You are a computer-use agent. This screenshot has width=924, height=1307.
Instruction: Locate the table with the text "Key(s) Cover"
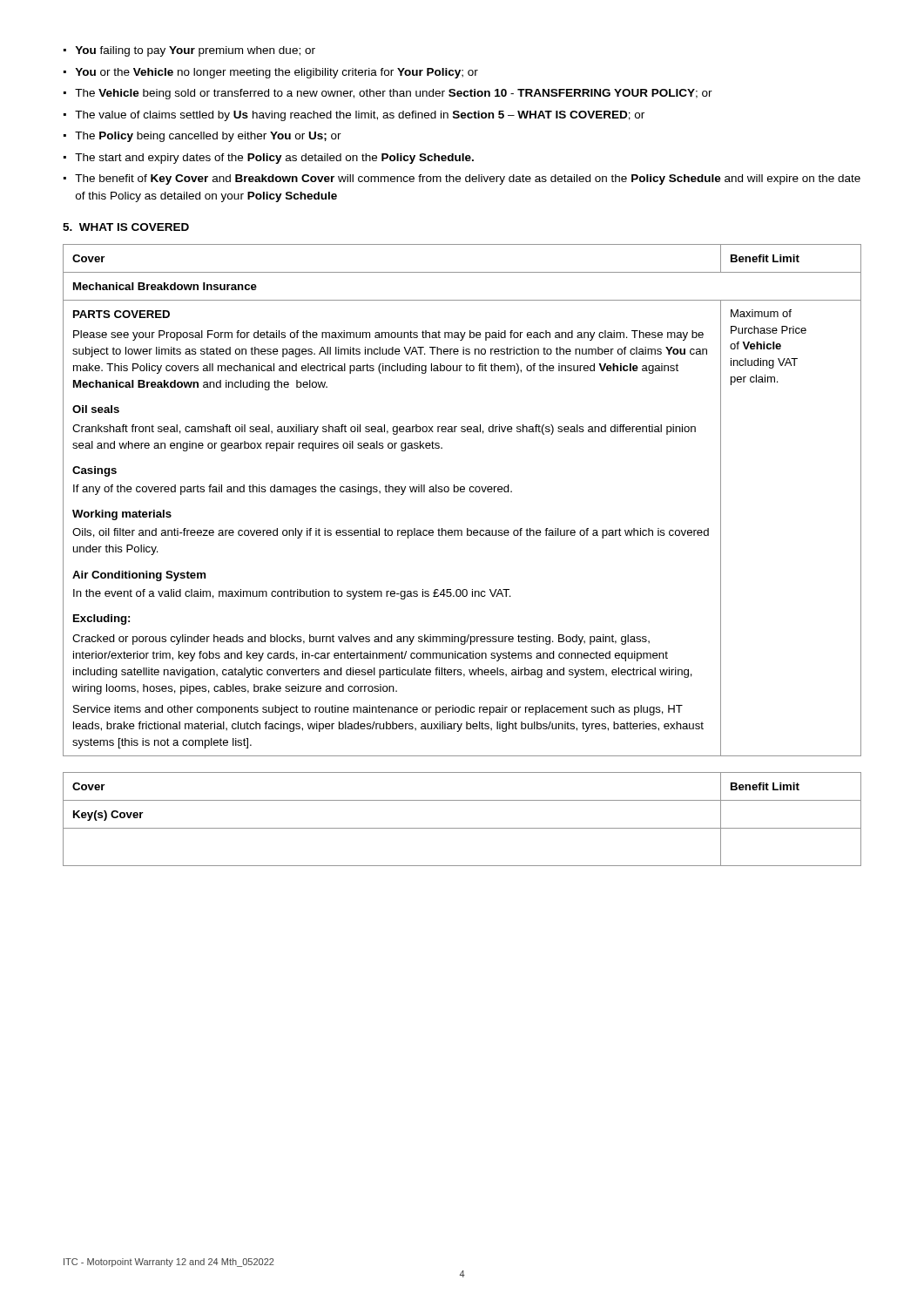(x=462, y=819)
